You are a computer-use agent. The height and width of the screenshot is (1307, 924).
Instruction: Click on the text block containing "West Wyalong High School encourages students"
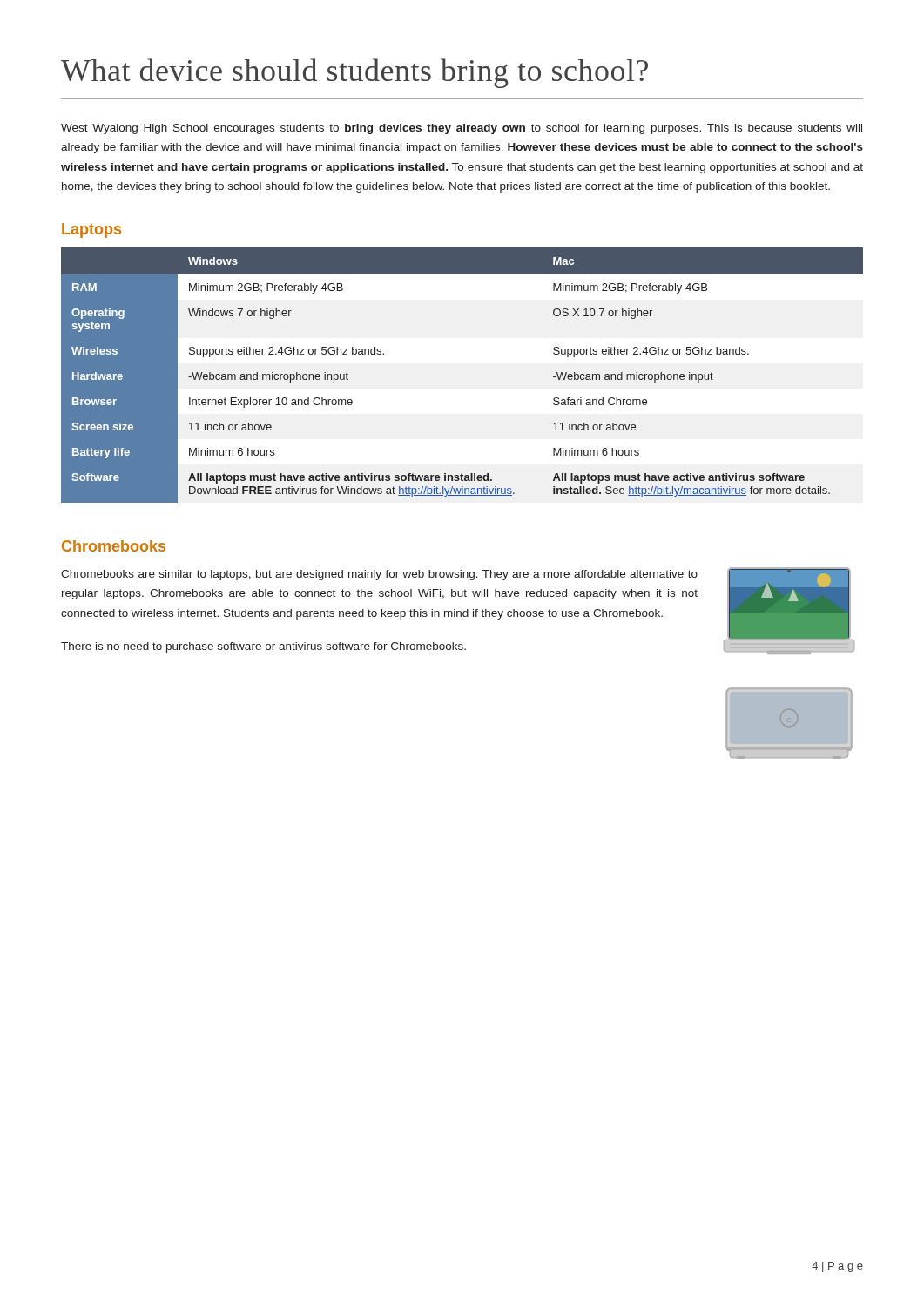coord(462,157)
